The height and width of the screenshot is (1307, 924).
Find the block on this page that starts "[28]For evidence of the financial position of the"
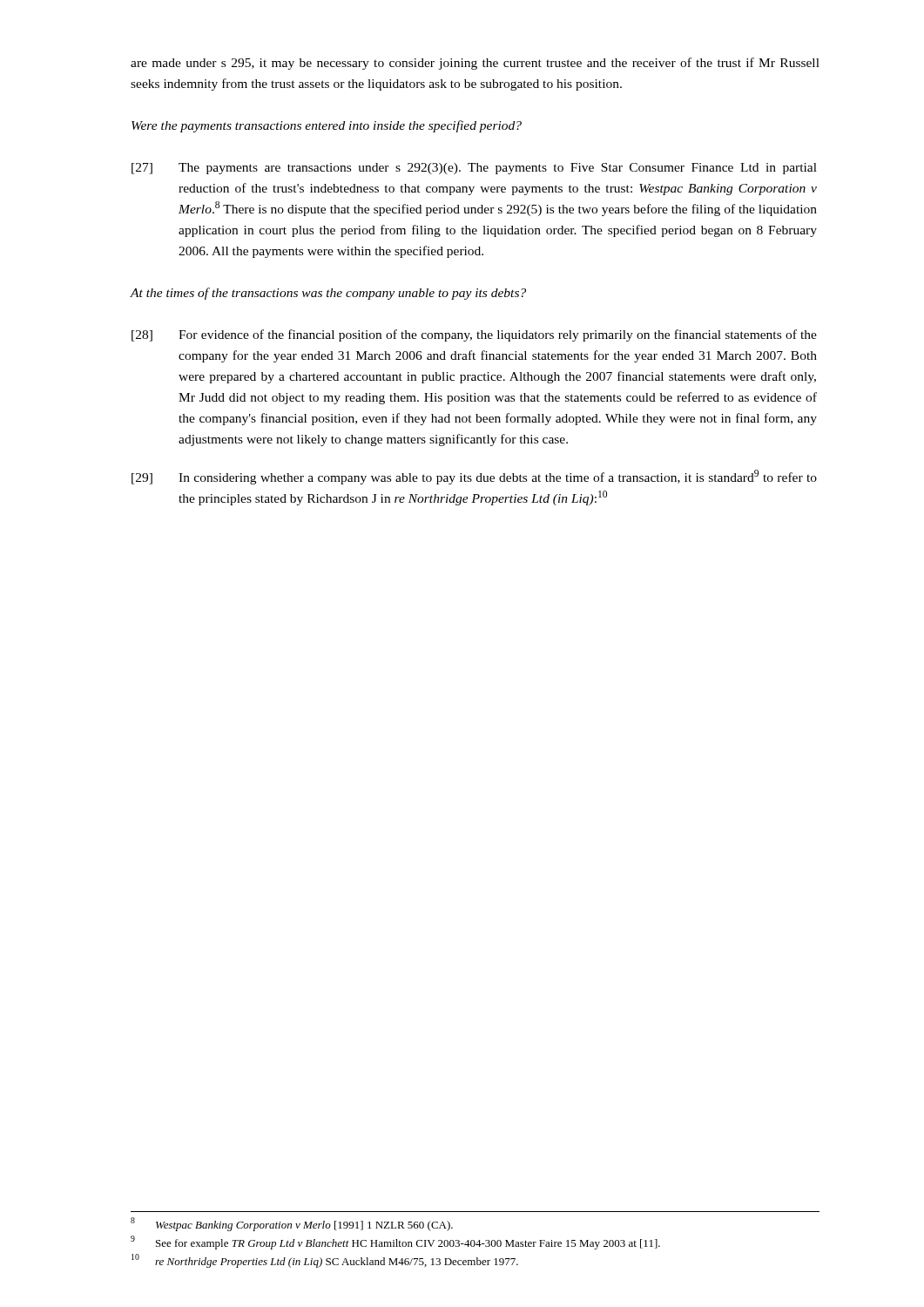(474, 387)
